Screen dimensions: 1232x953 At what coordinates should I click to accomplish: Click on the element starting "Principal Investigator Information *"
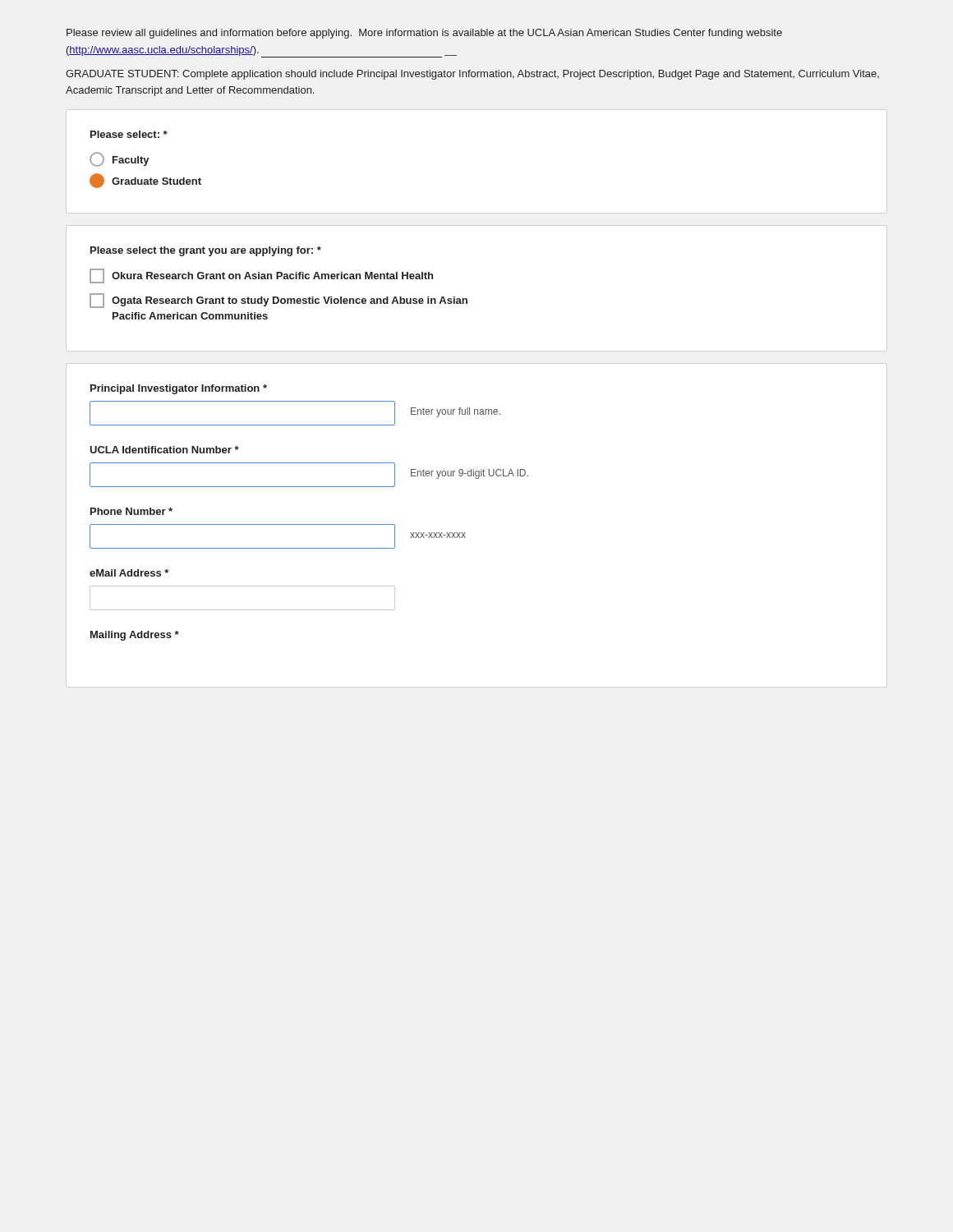178,388
